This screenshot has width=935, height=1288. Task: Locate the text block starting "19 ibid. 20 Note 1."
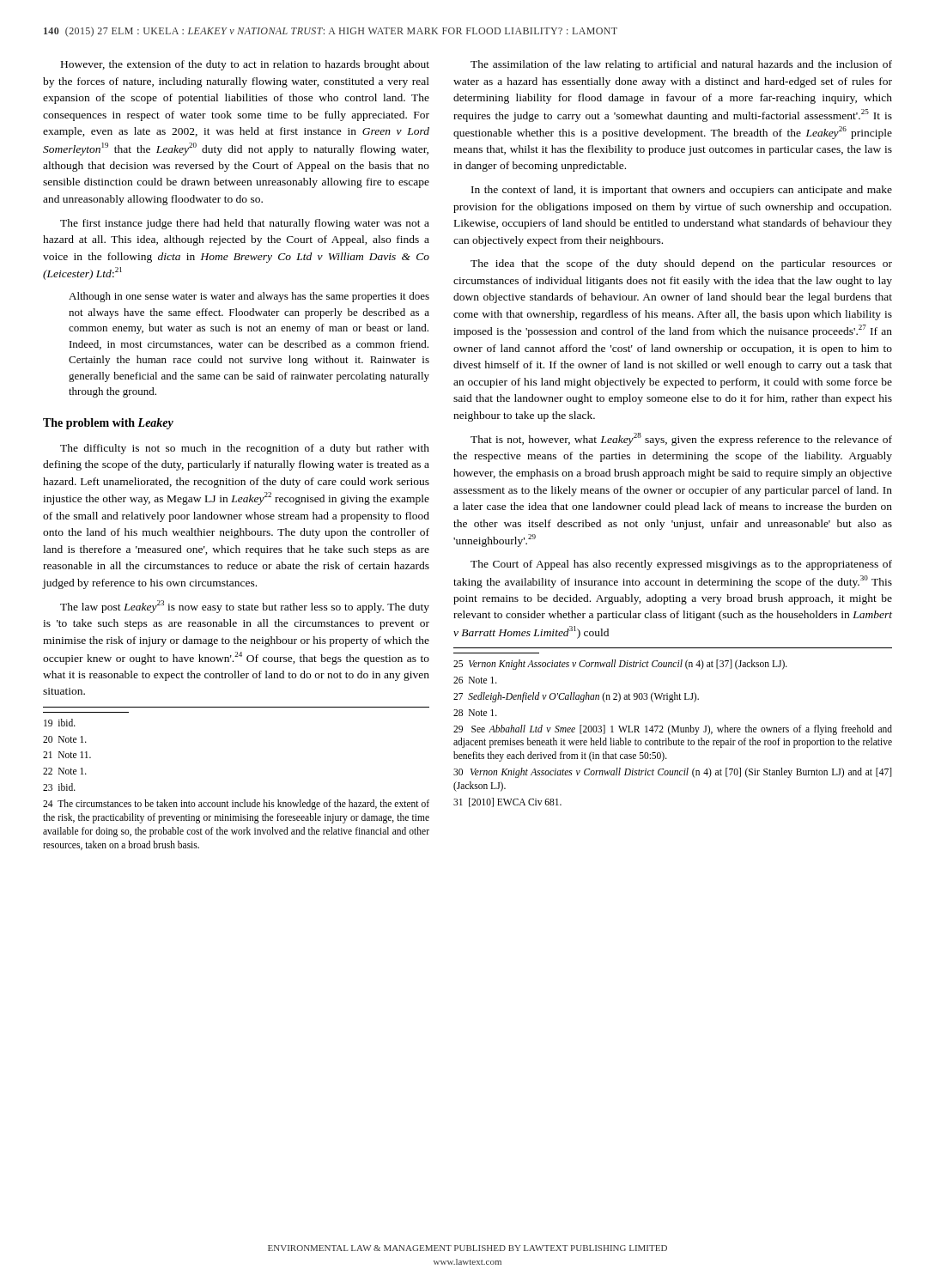click(60, 723)
